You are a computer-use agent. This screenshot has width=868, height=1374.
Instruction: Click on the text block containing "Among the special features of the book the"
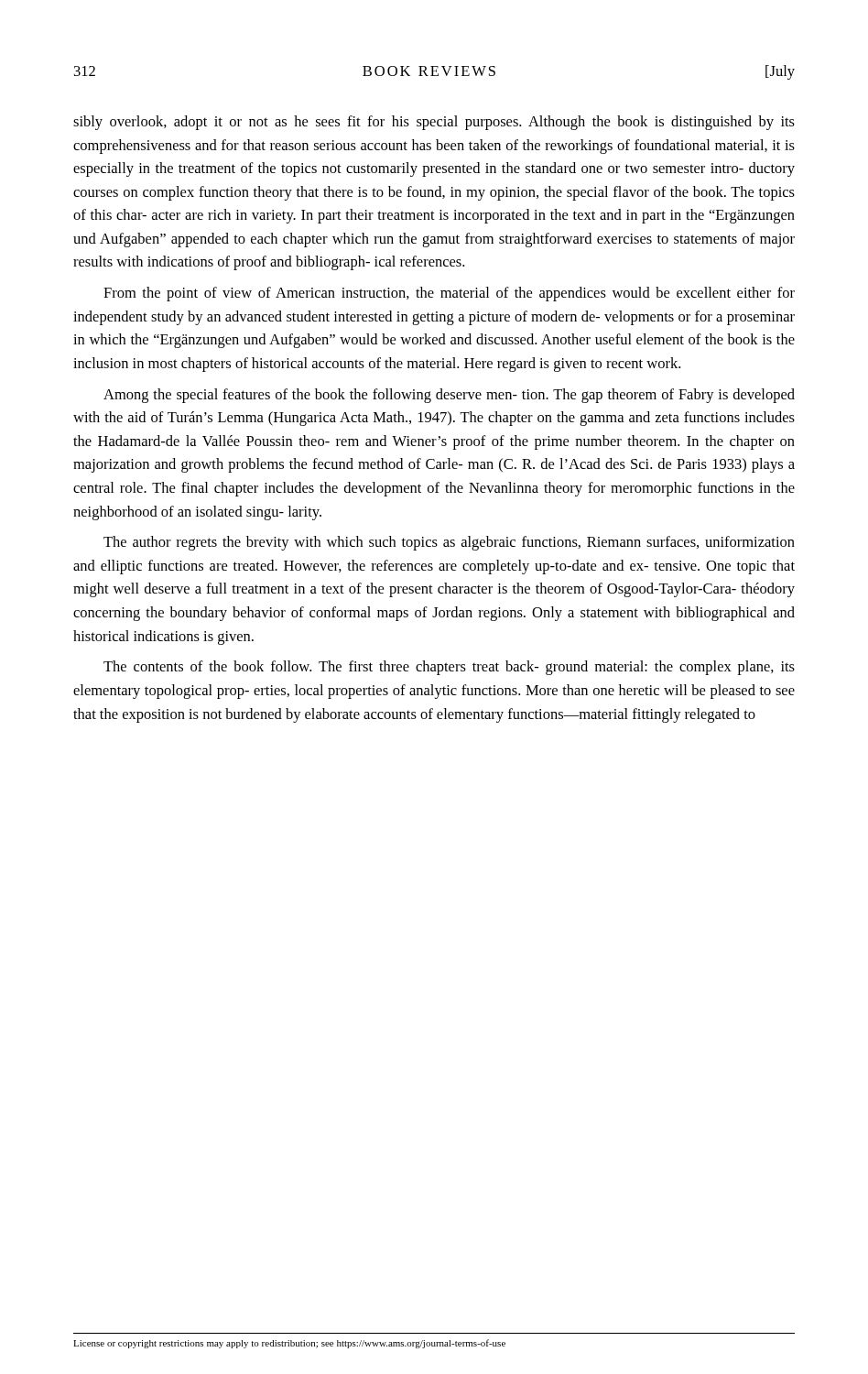click(434, 453)
